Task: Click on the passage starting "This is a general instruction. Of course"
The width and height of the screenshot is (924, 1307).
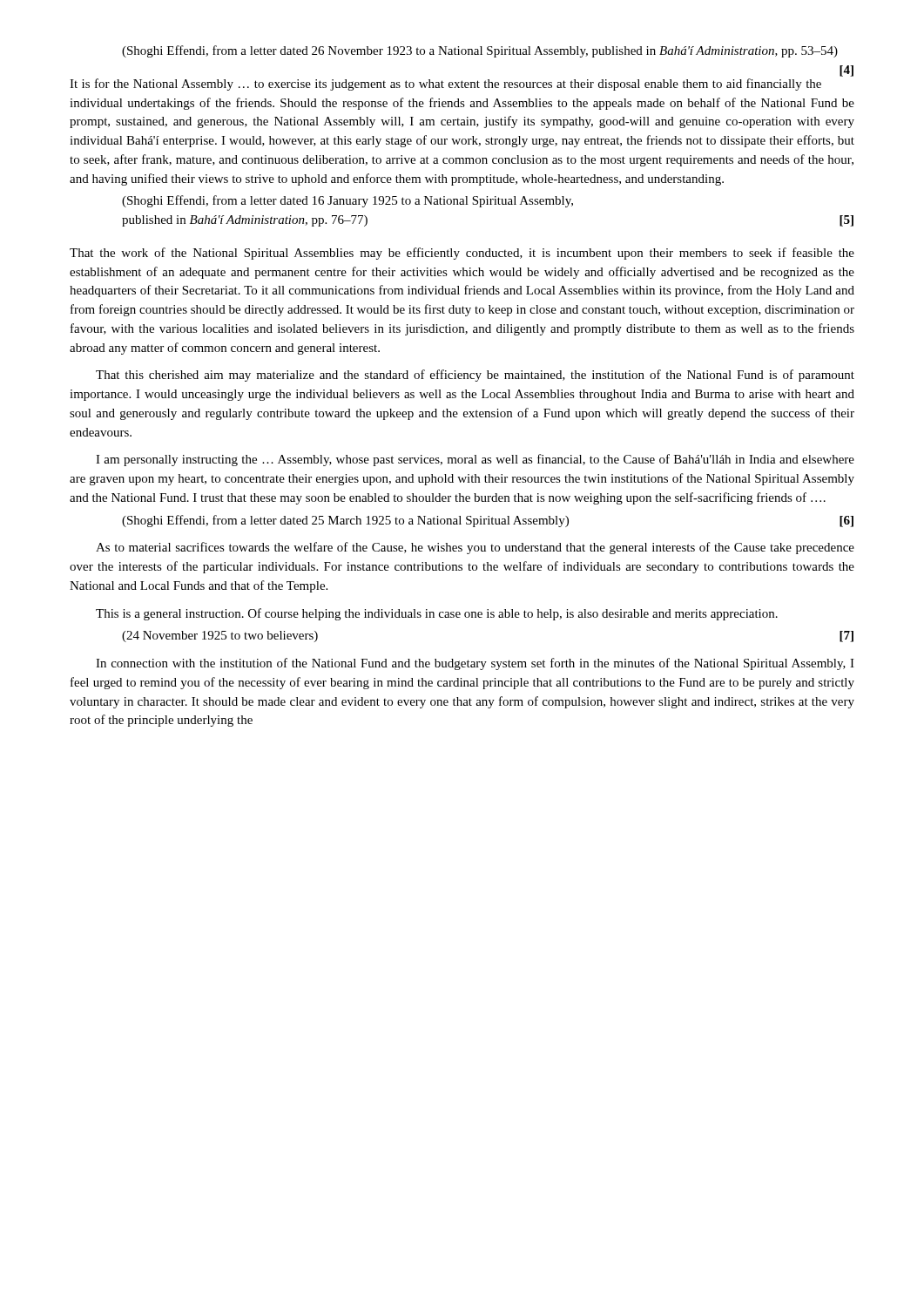Action: pyautogui.click(x=462, y=614)
